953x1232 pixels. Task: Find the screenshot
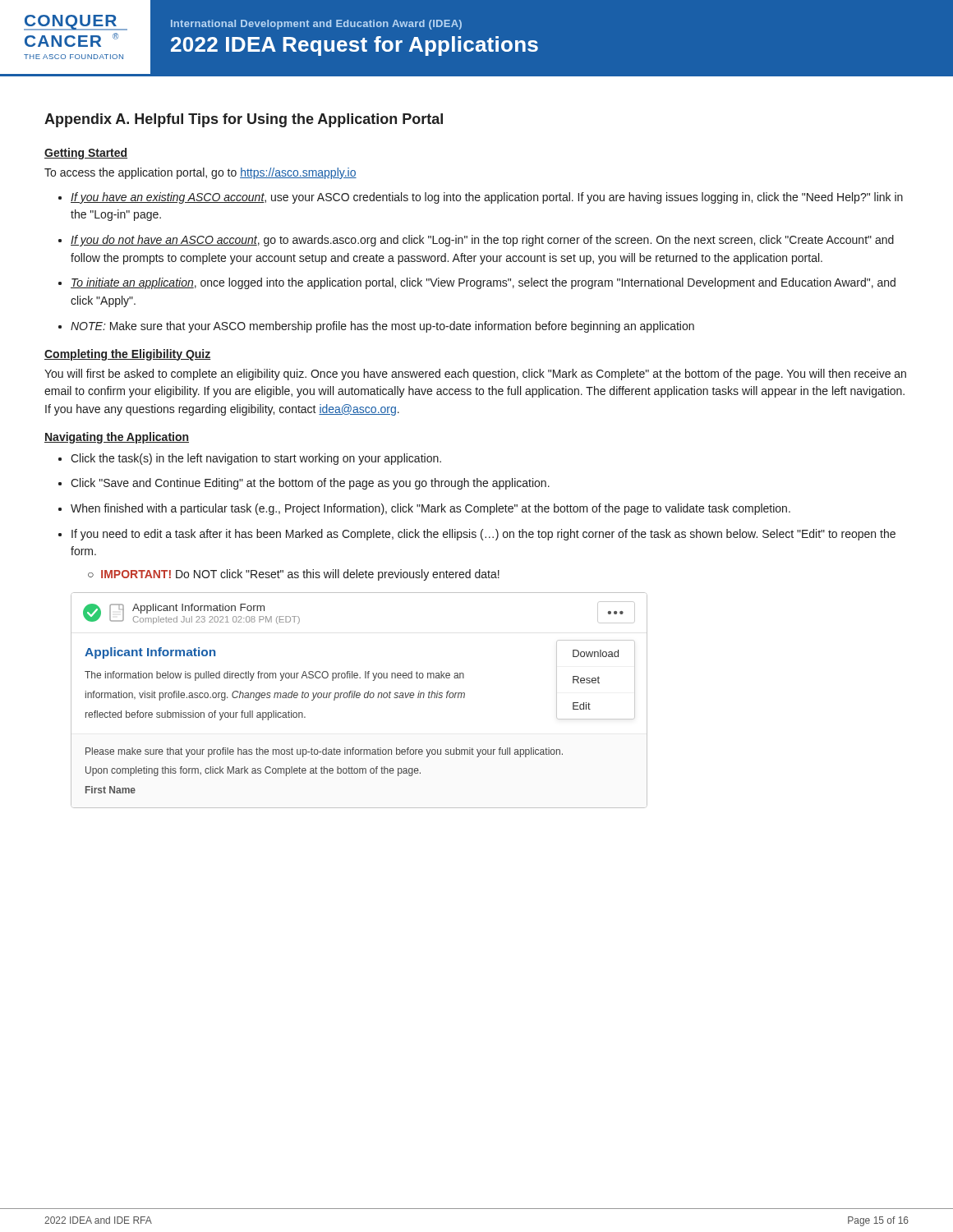point(359,700)
